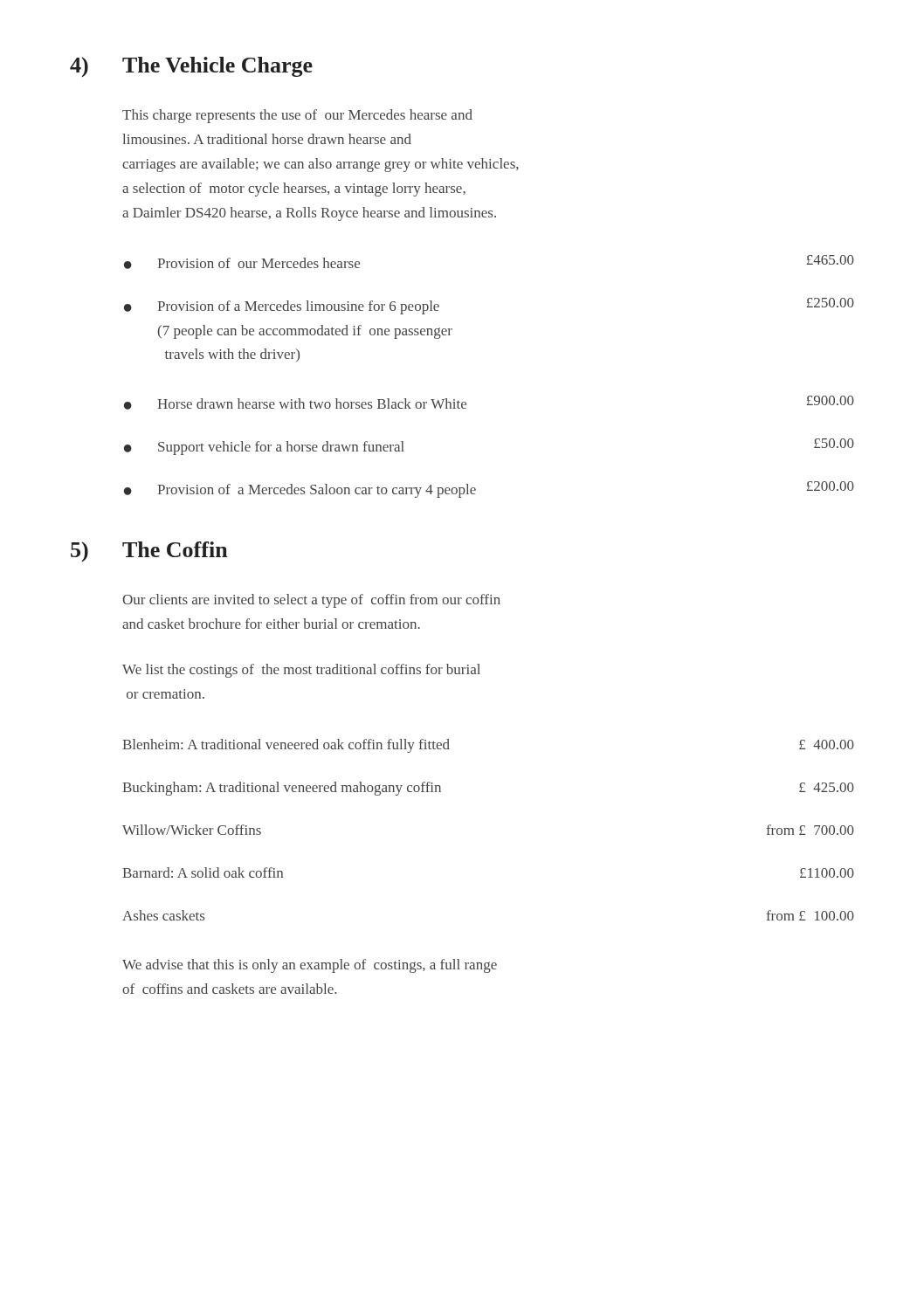Locate the section header with the text "5) The Coffin"
924x1310 pixels.
point(149,550)
